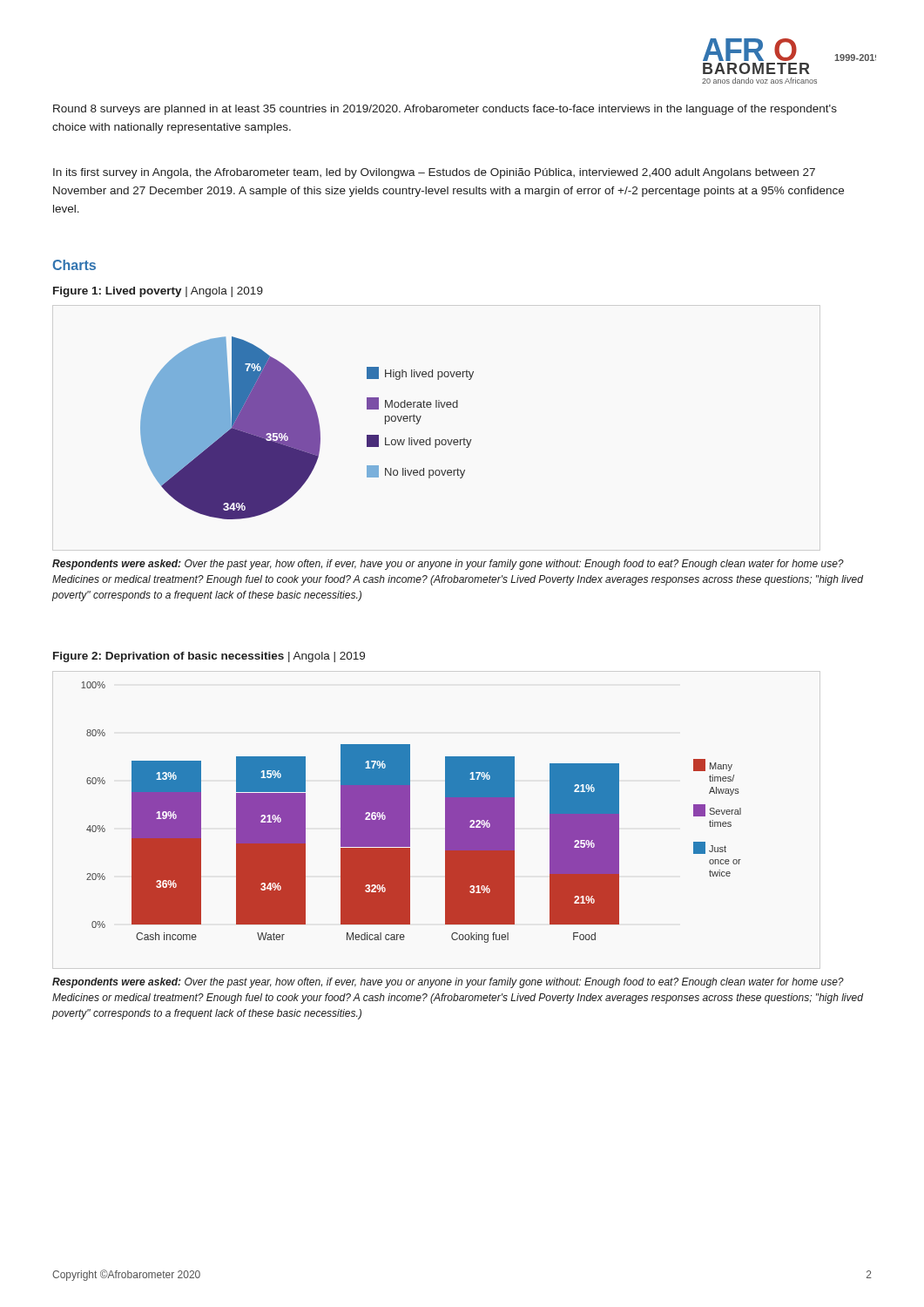The width and height of the screenshot is (924, 1307).
Task: Point to the region starting "Round 8 surveys are planned in"
Action: [x=445, y=118]
